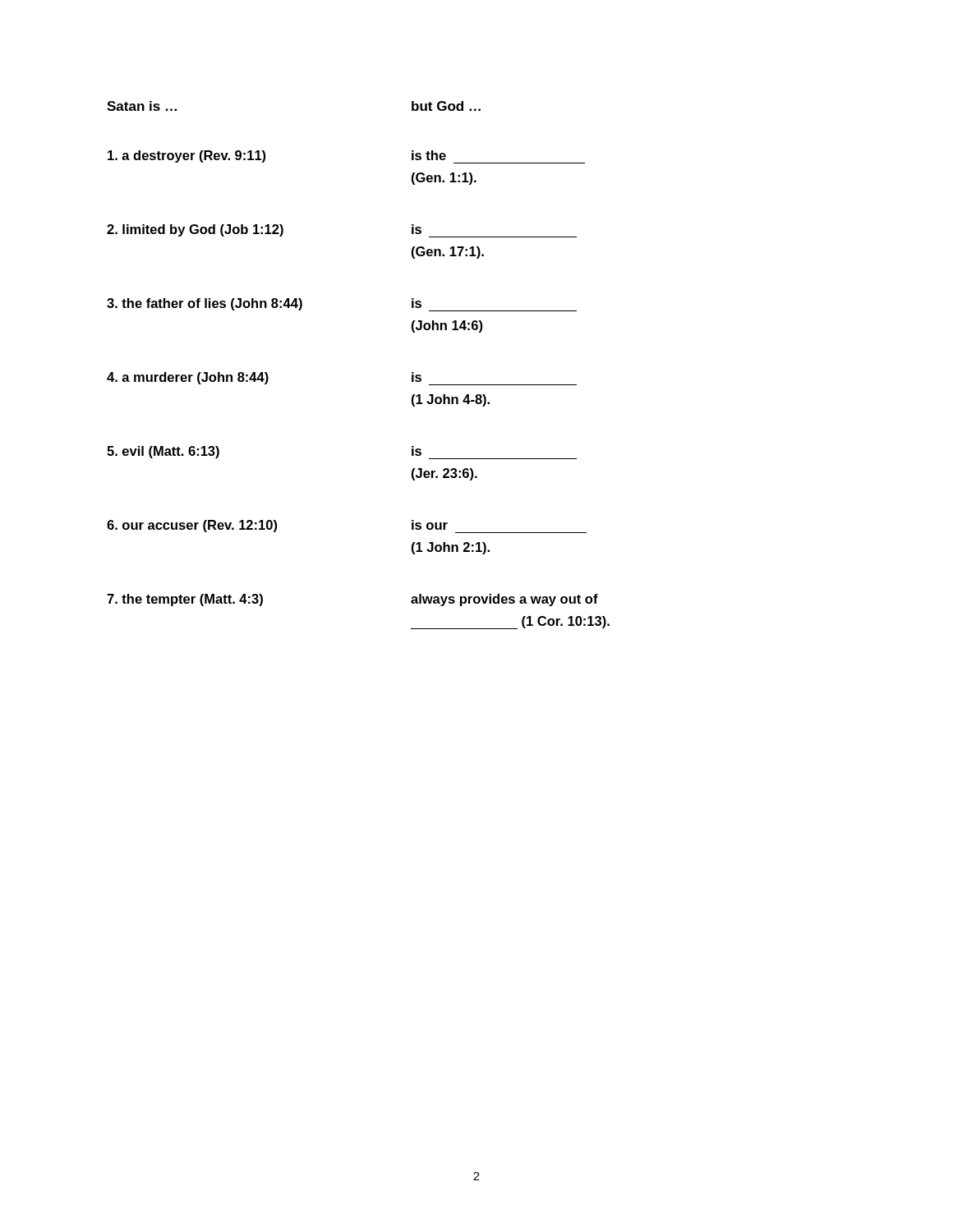Where does it say "is (John 14:6)"?

tap(417, 303)
